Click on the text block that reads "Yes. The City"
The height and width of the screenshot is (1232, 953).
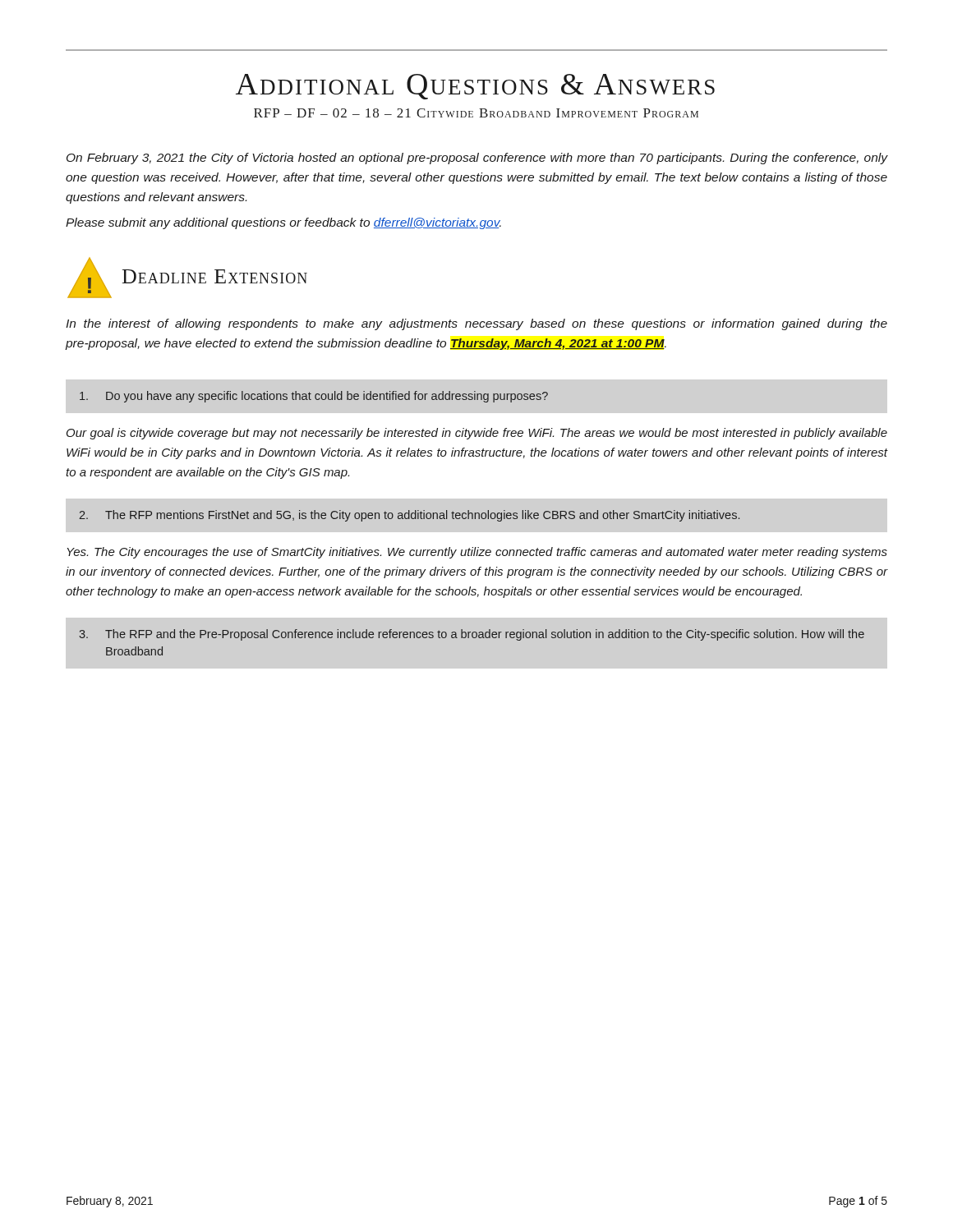point(476,571)
